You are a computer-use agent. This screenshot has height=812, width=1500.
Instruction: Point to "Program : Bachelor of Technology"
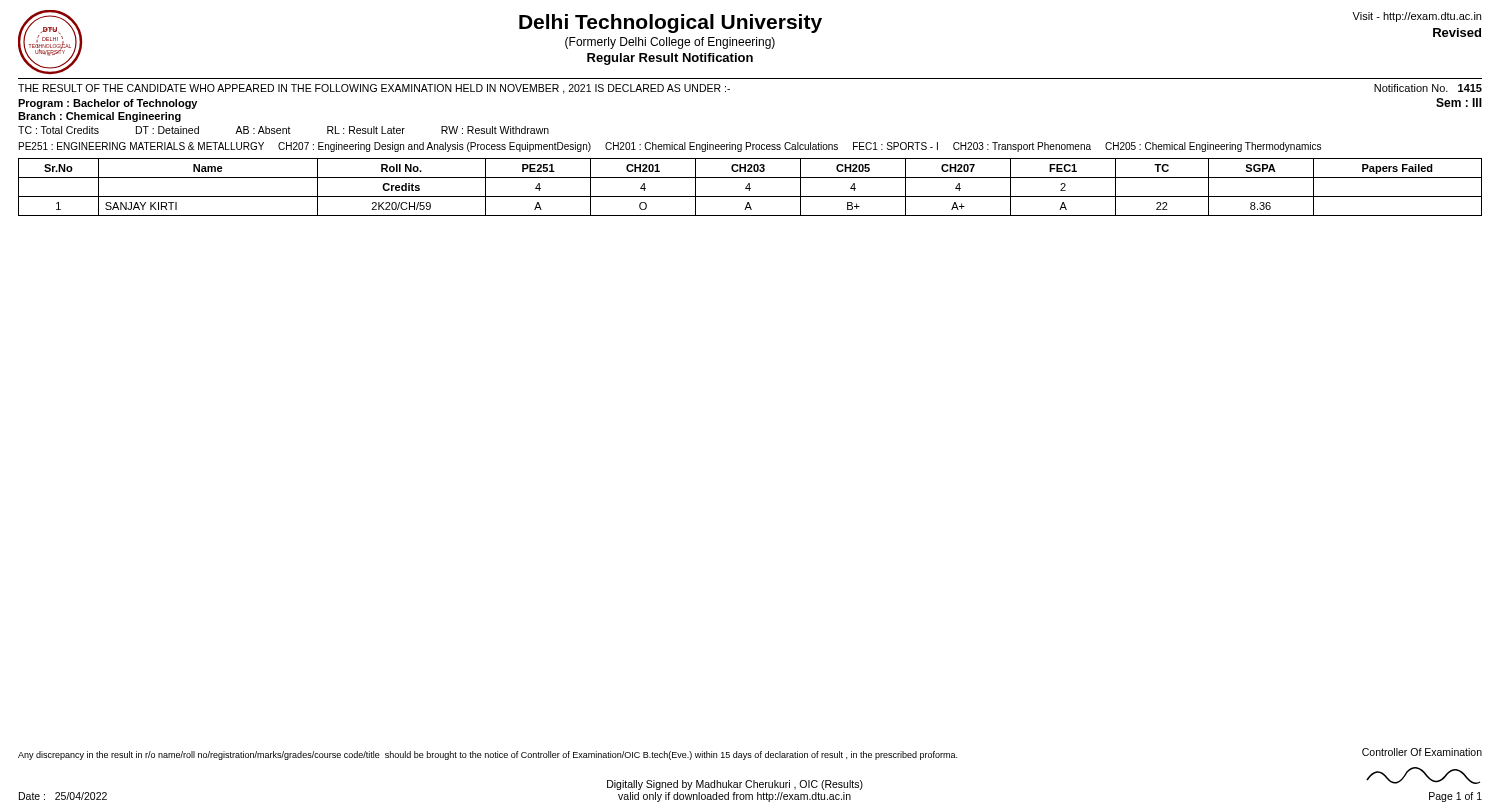point(108,103)
